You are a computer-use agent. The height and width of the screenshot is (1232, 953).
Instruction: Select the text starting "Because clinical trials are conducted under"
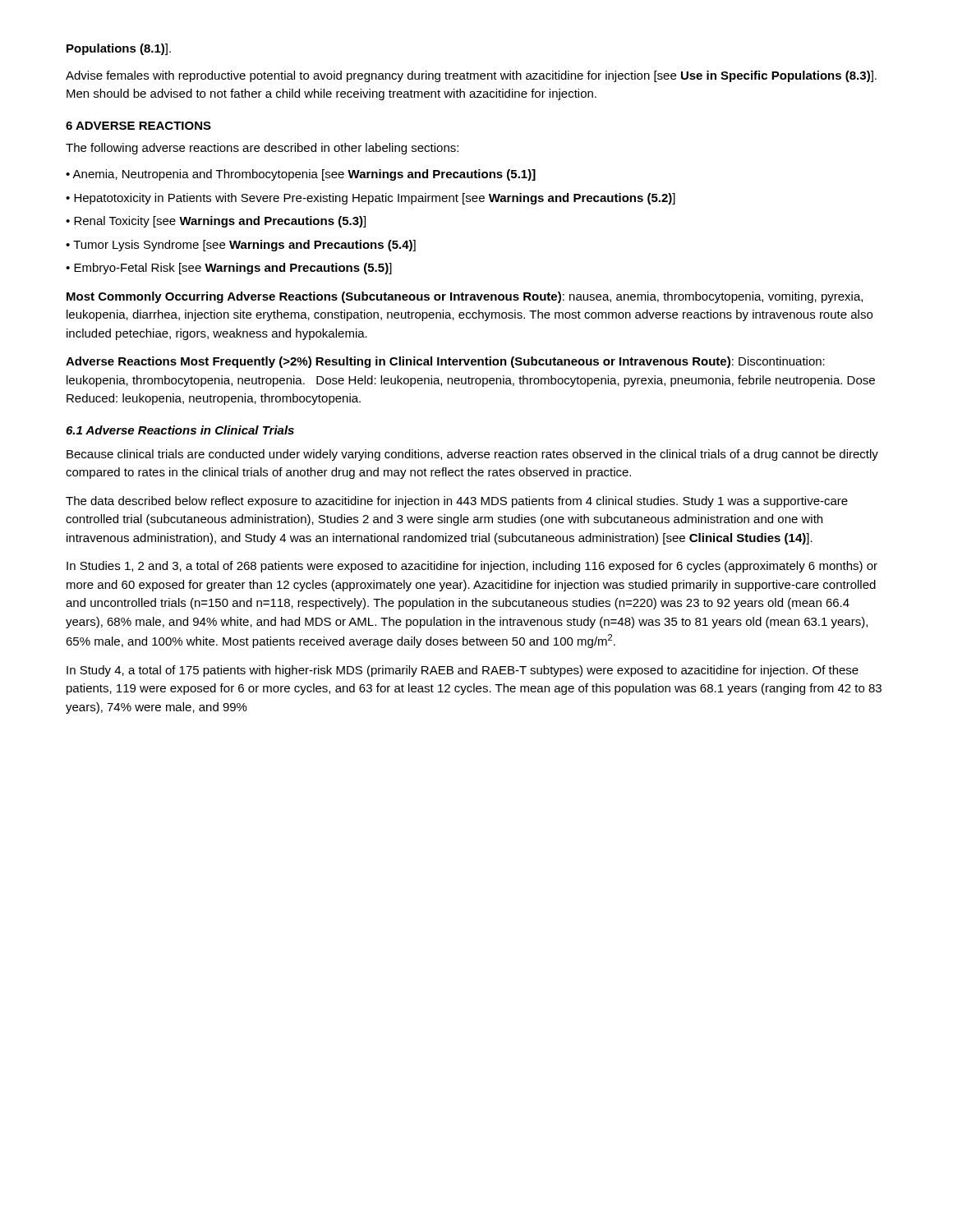click(472, 463)
